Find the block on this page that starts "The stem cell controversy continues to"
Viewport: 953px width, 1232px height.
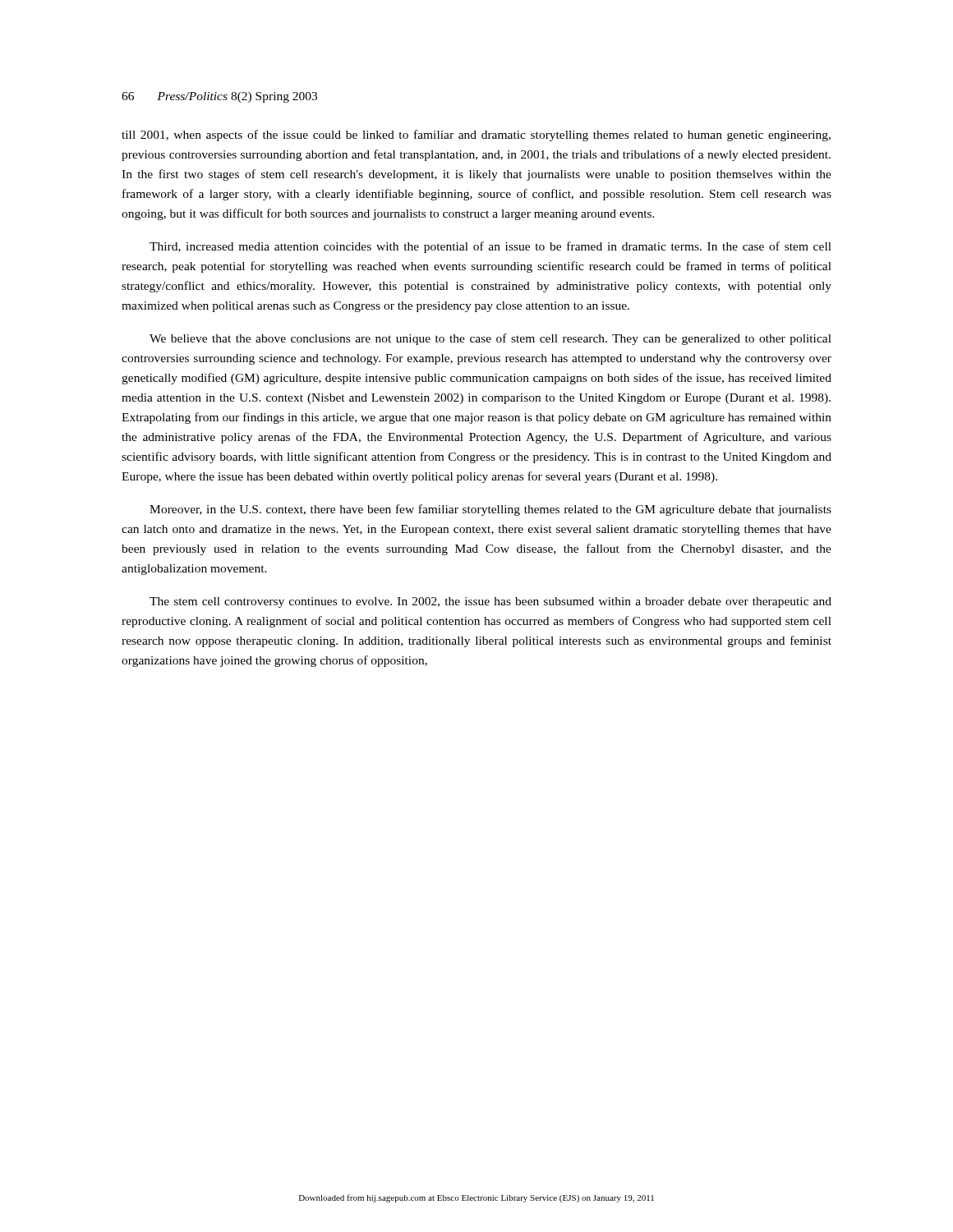click(476, 631)
